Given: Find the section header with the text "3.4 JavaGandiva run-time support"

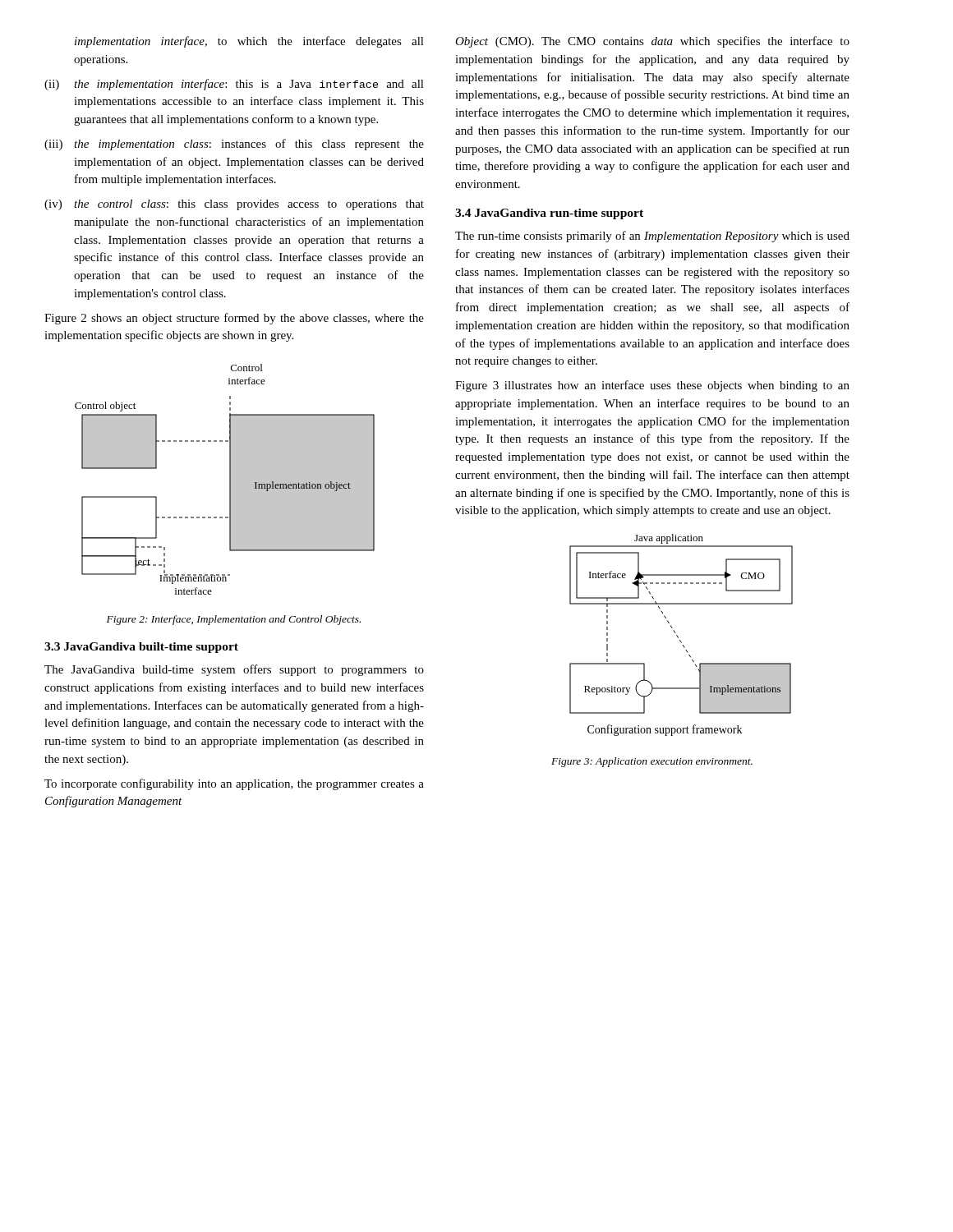Looking at the screenshot, I should (x=549, y=212).
